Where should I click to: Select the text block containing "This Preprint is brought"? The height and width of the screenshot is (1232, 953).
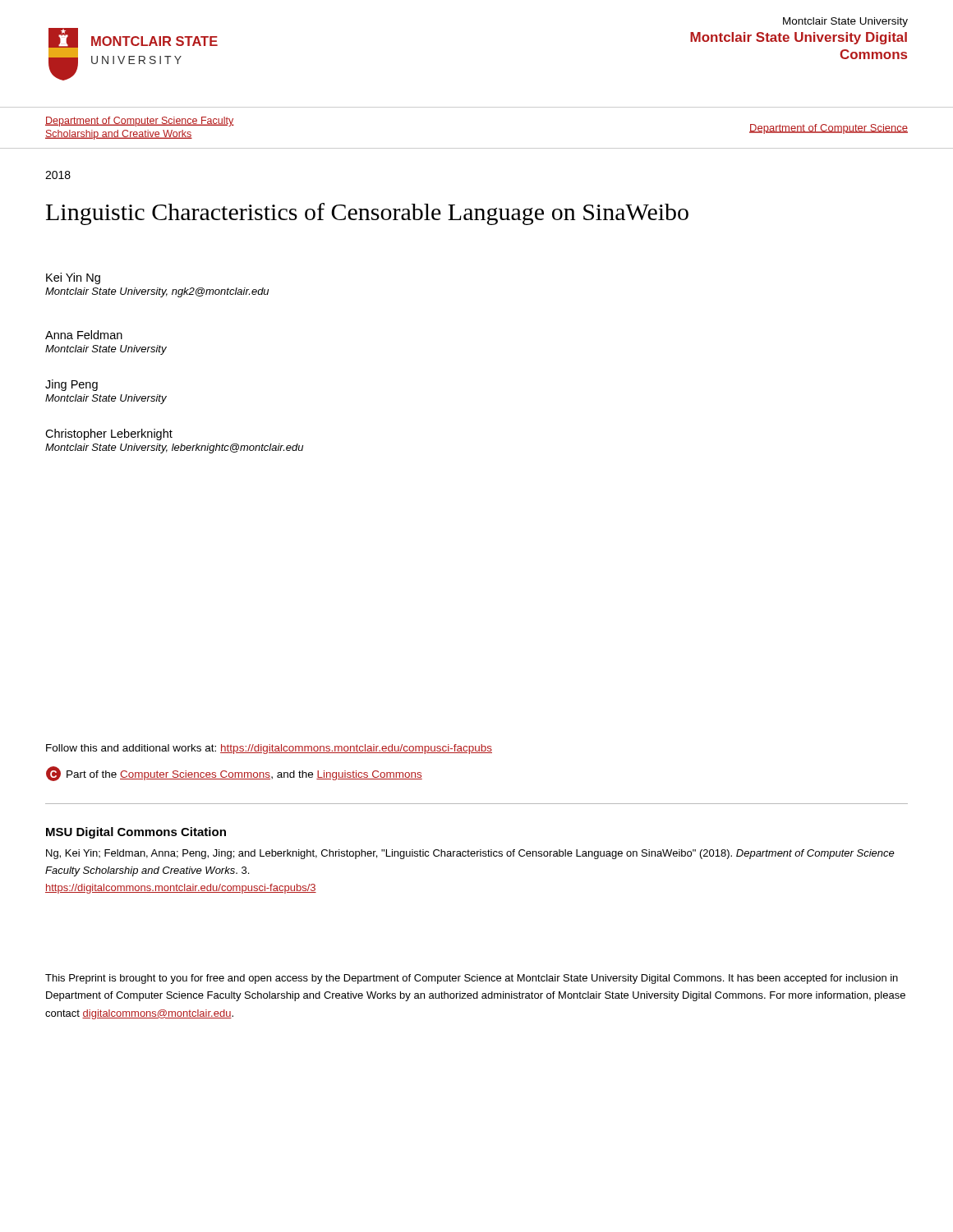coord(475,995)
